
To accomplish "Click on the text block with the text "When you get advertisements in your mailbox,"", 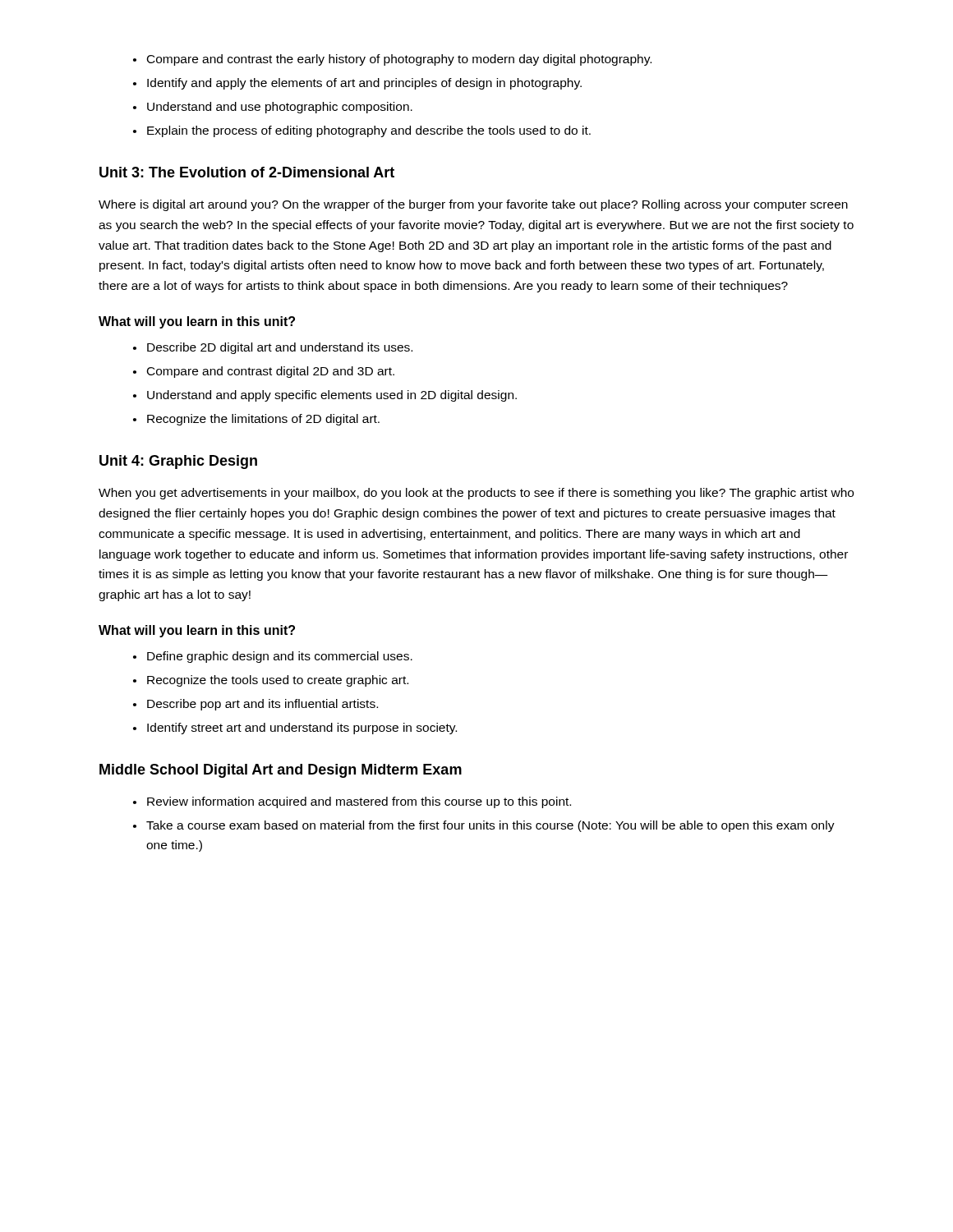I will coord(476,543).
